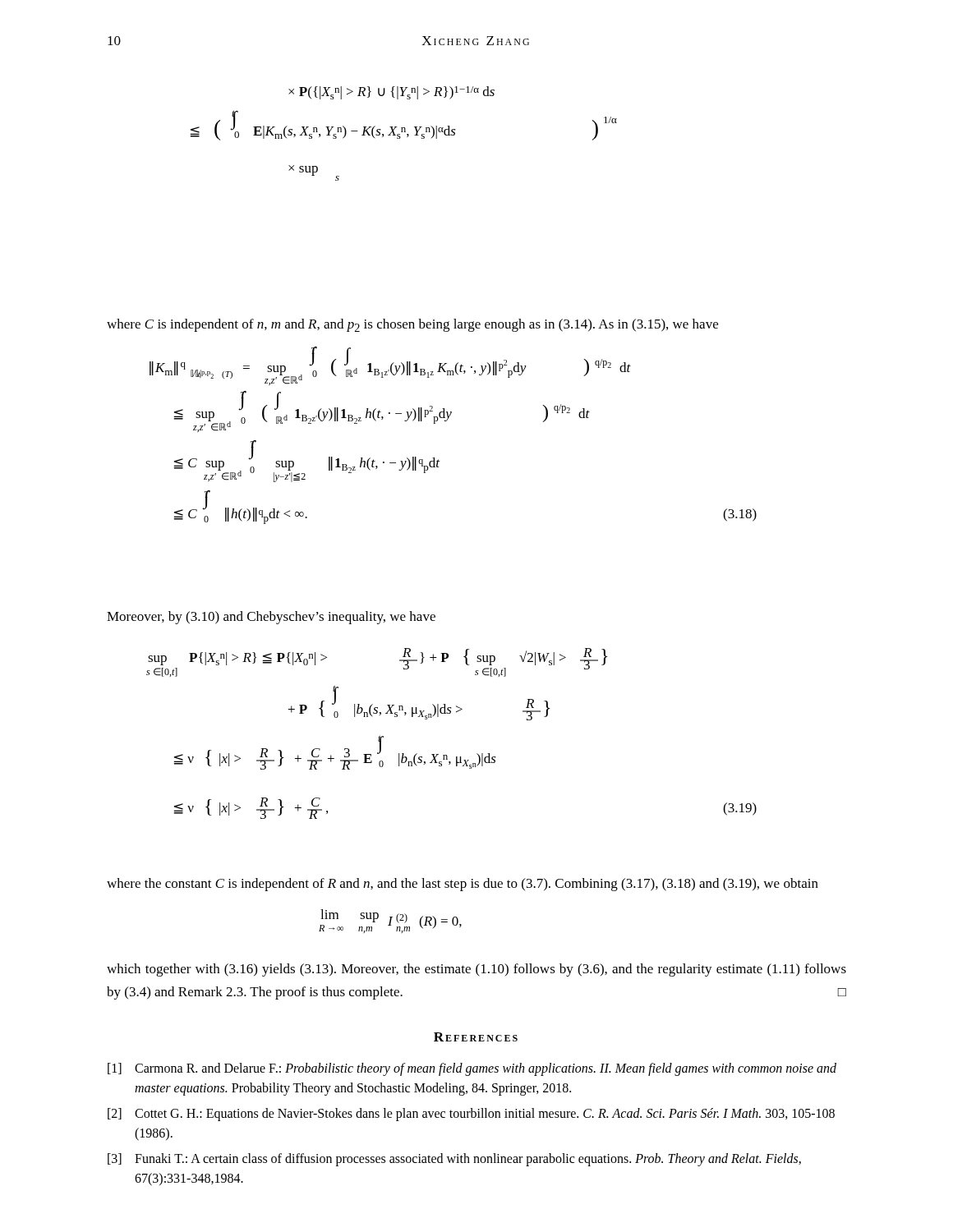This screenshot has height=1232, width=953.
Task: Click on the block starting "lim R →∞ sup n,m I (2) n,m"
Action: (x=390, y=921)
